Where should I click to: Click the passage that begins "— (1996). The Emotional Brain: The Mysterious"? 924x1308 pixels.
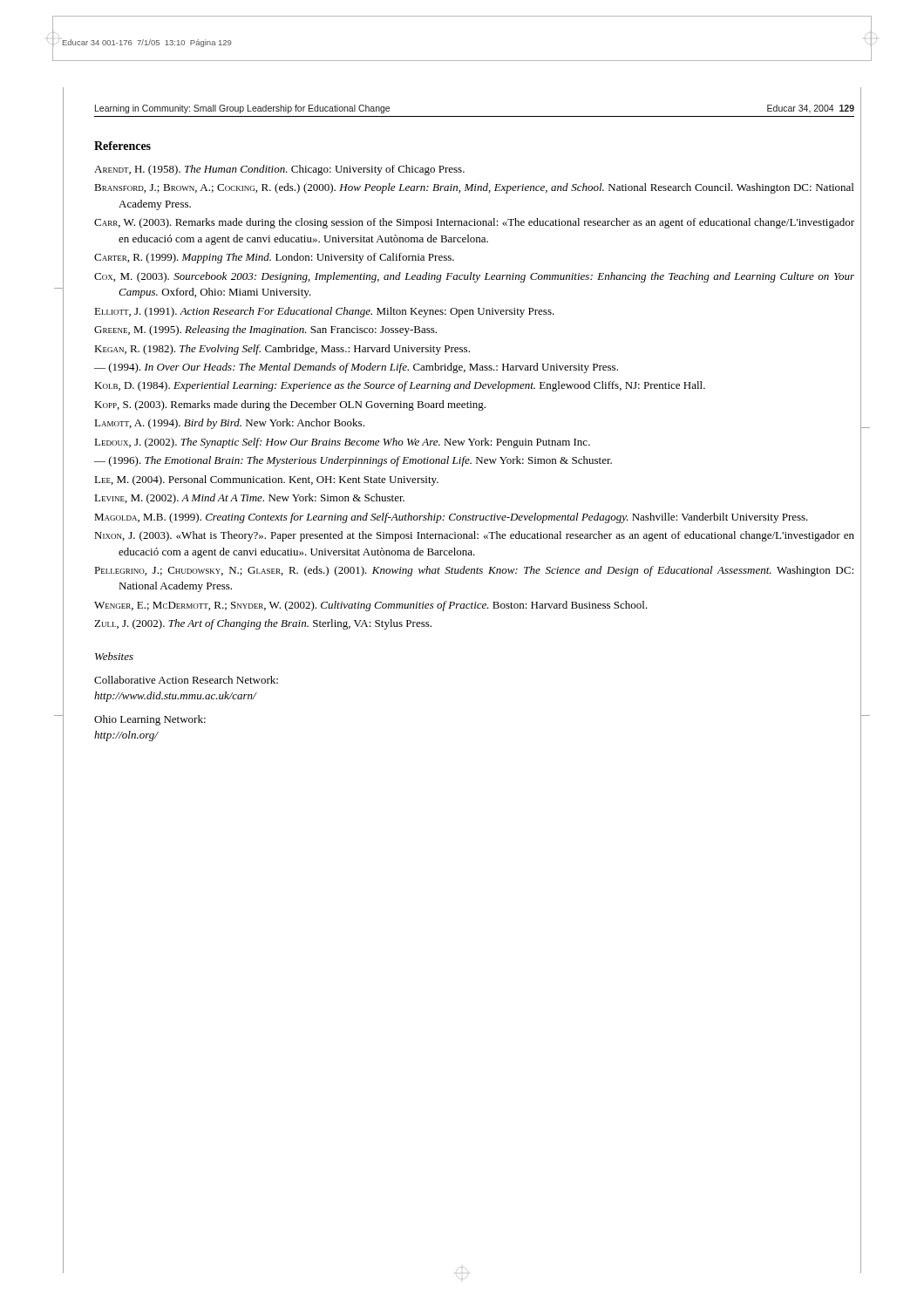click(353, 460)
